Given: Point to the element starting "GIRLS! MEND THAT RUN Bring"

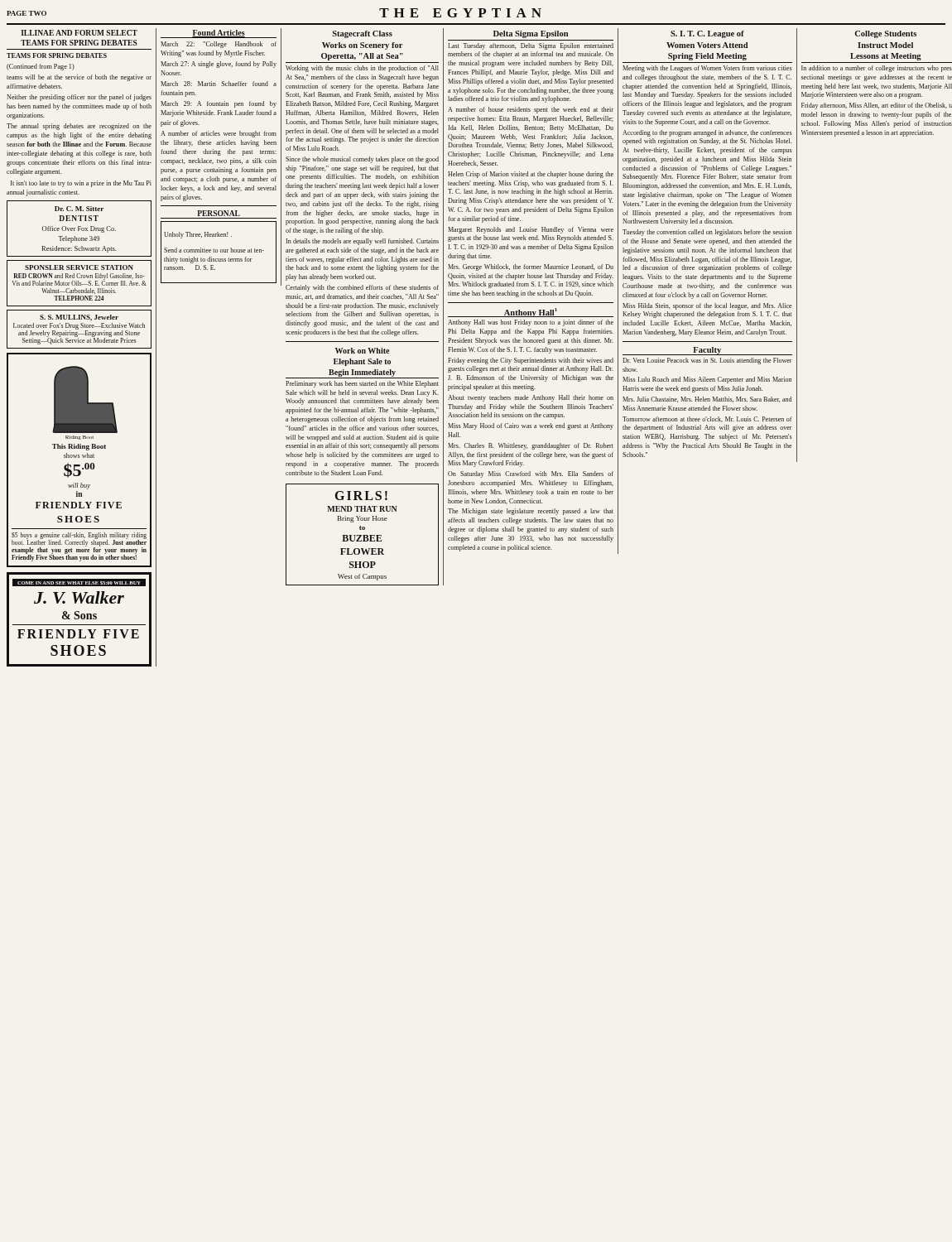Looking at the screenshot, I should (362, 534).
